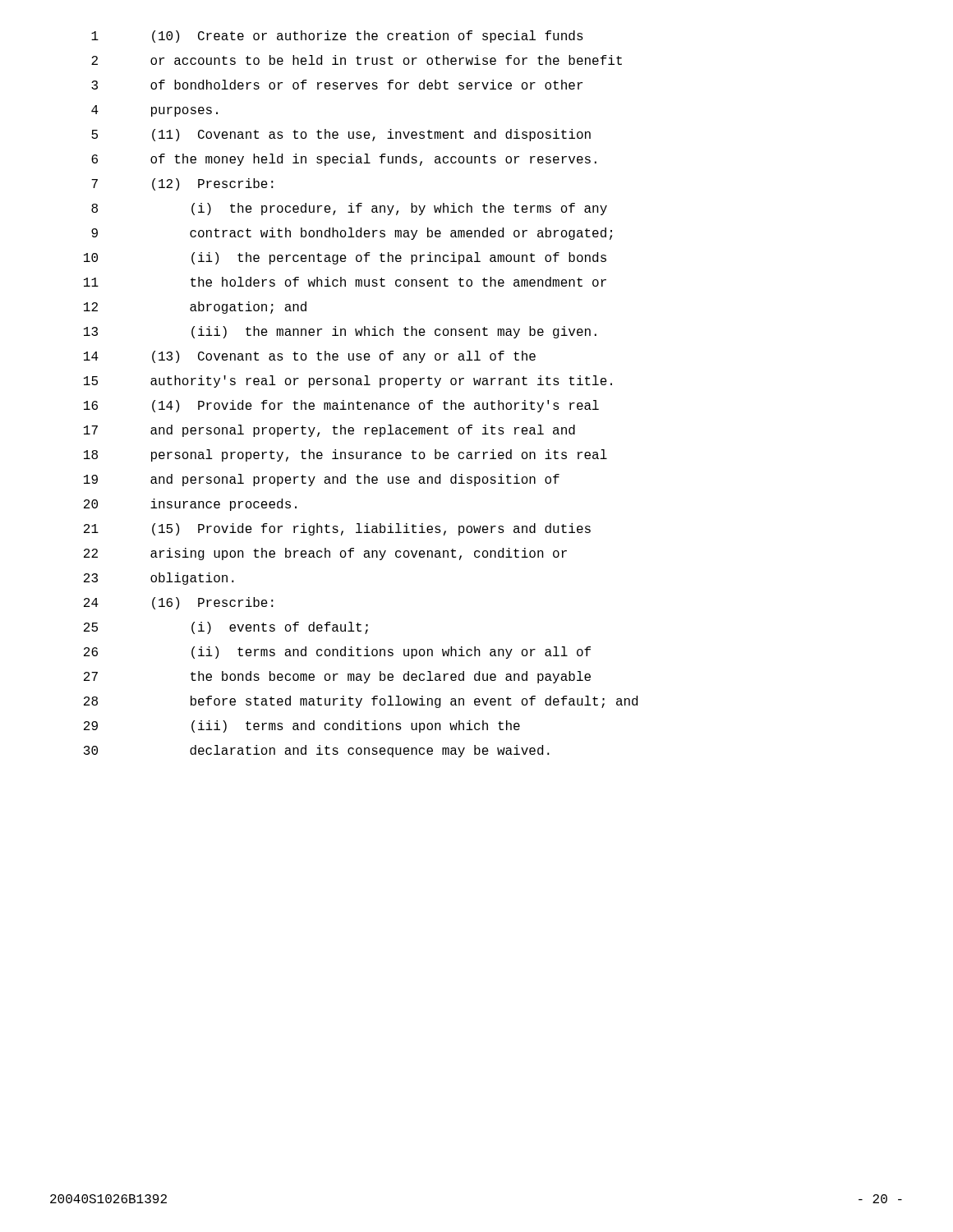This screenshot has width=953, height=1232.
Task: Navigate to the region starting "23 obligation."
Action: (x=159, y=579)
